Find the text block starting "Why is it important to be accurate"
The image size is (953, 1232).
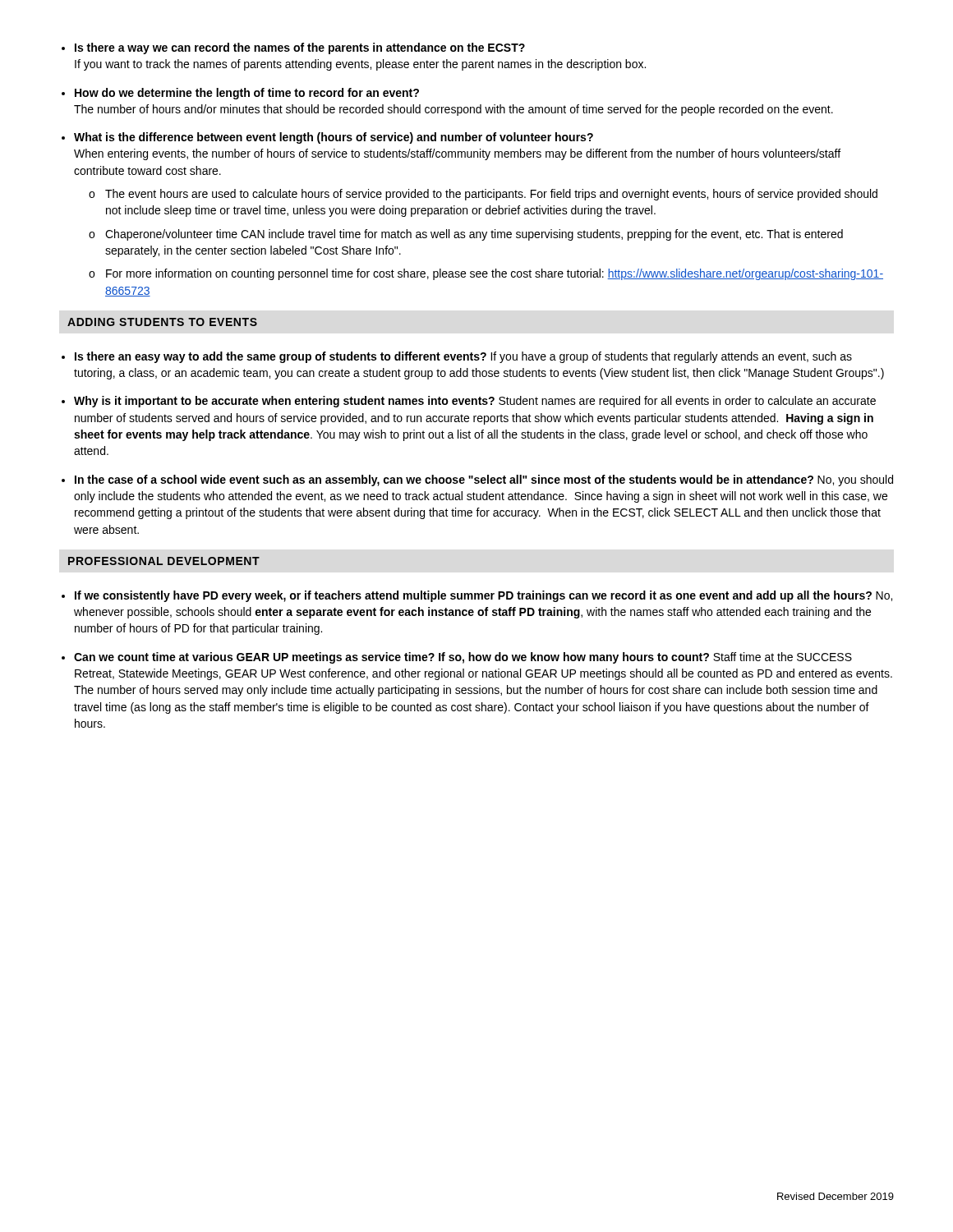click(475, 426)
